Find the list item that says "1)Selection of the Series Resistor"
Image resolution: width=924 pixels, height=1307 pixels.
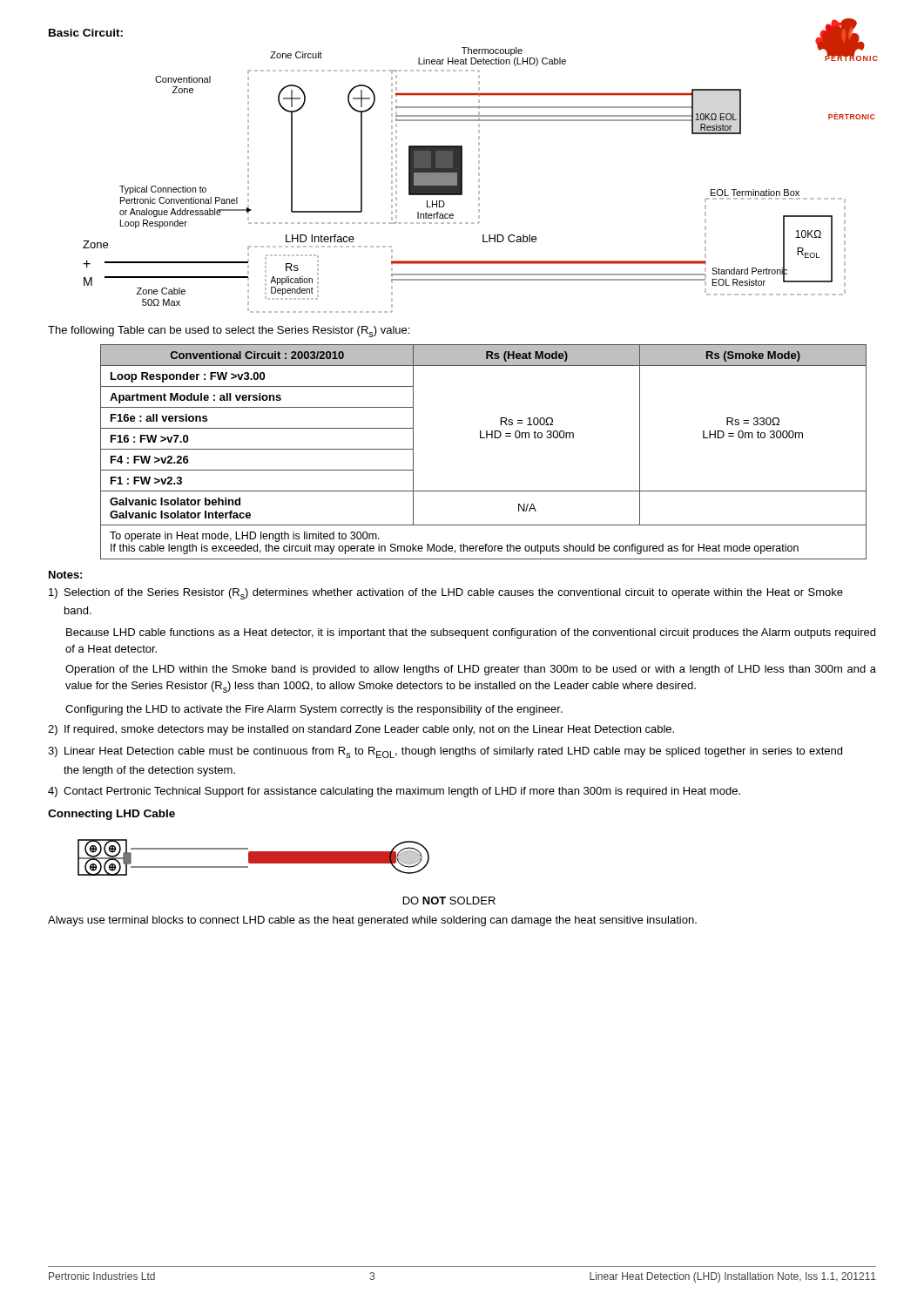tap(445, 602)
